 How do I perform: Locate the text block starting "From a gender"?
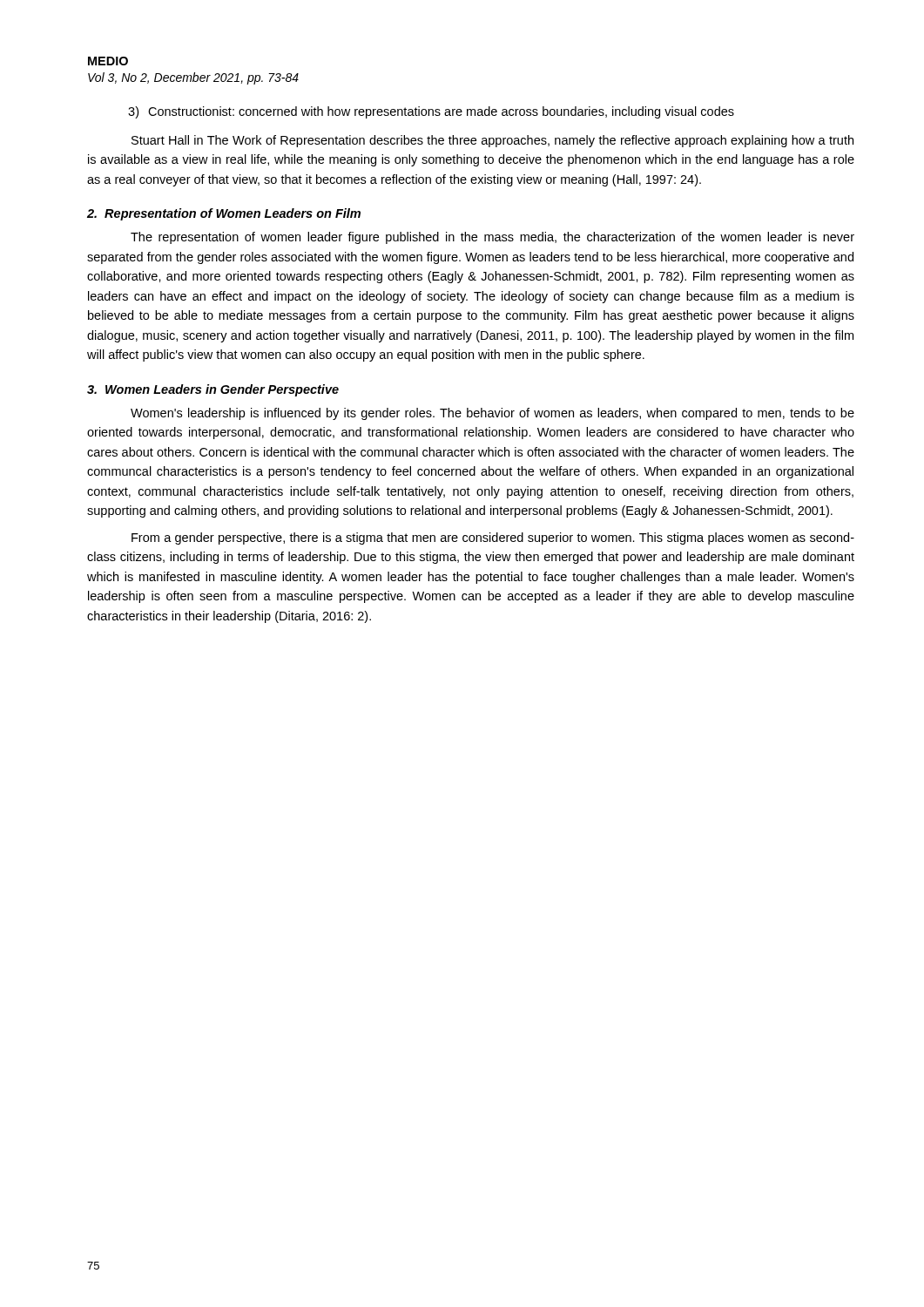click(471, 577)
